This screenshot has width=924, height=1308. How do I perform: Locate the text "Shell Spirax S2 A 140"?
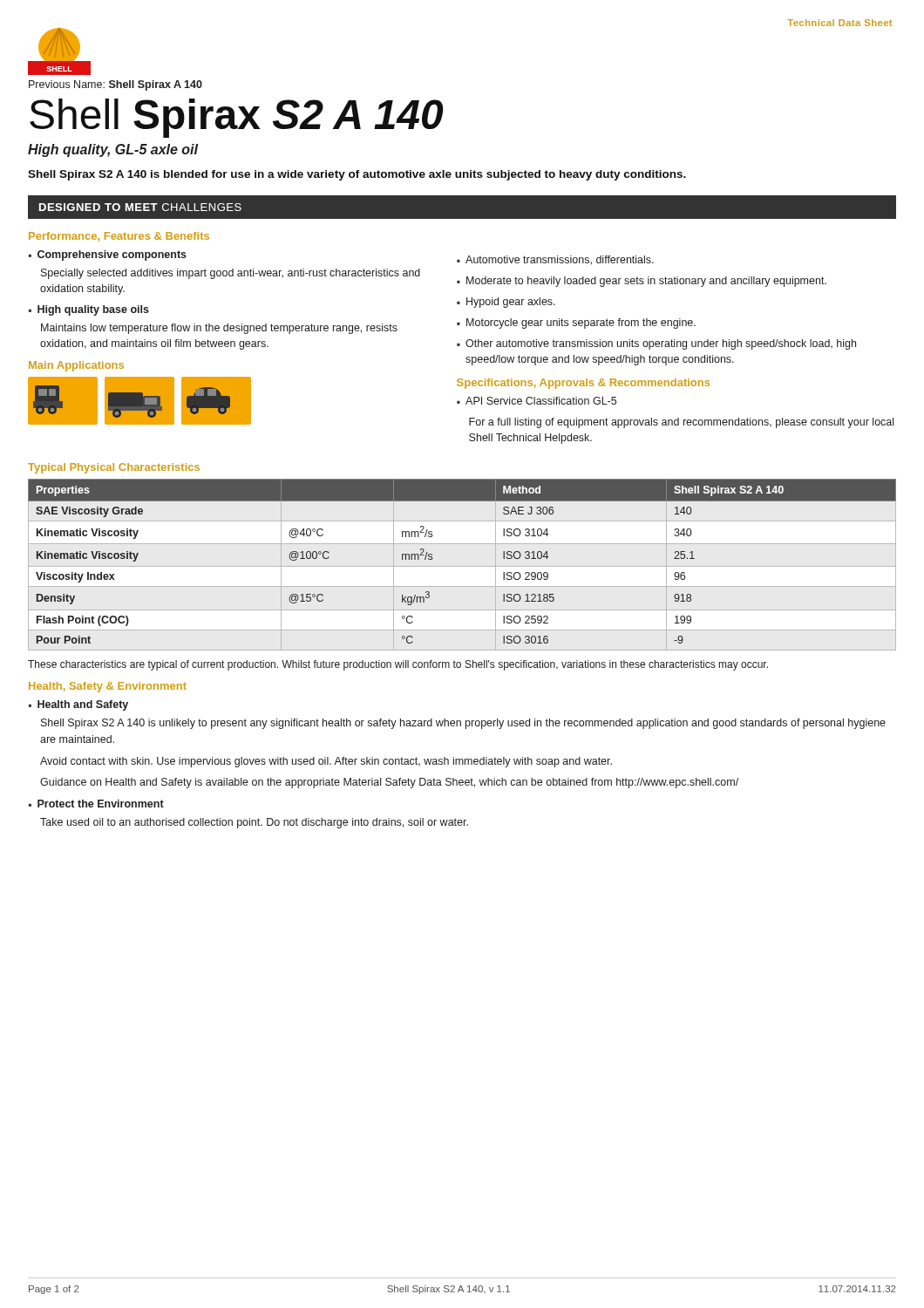pyautogui.click(x=236, y=115)
